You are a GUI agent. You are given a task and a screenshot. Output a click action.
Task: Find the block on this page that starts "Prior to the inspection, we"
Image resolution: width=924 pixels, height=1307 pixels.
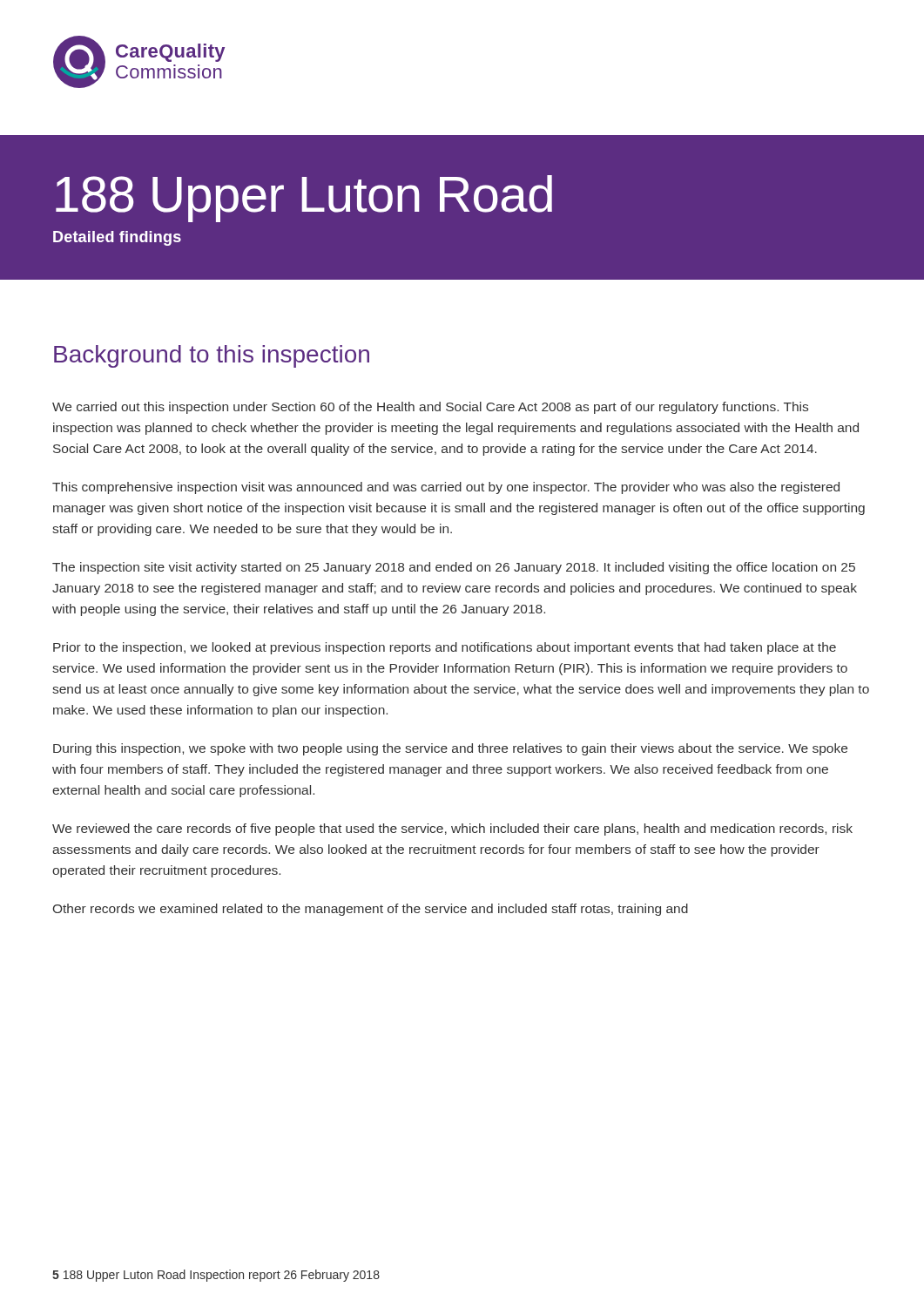pyautogui.click(x=461, y=678)
